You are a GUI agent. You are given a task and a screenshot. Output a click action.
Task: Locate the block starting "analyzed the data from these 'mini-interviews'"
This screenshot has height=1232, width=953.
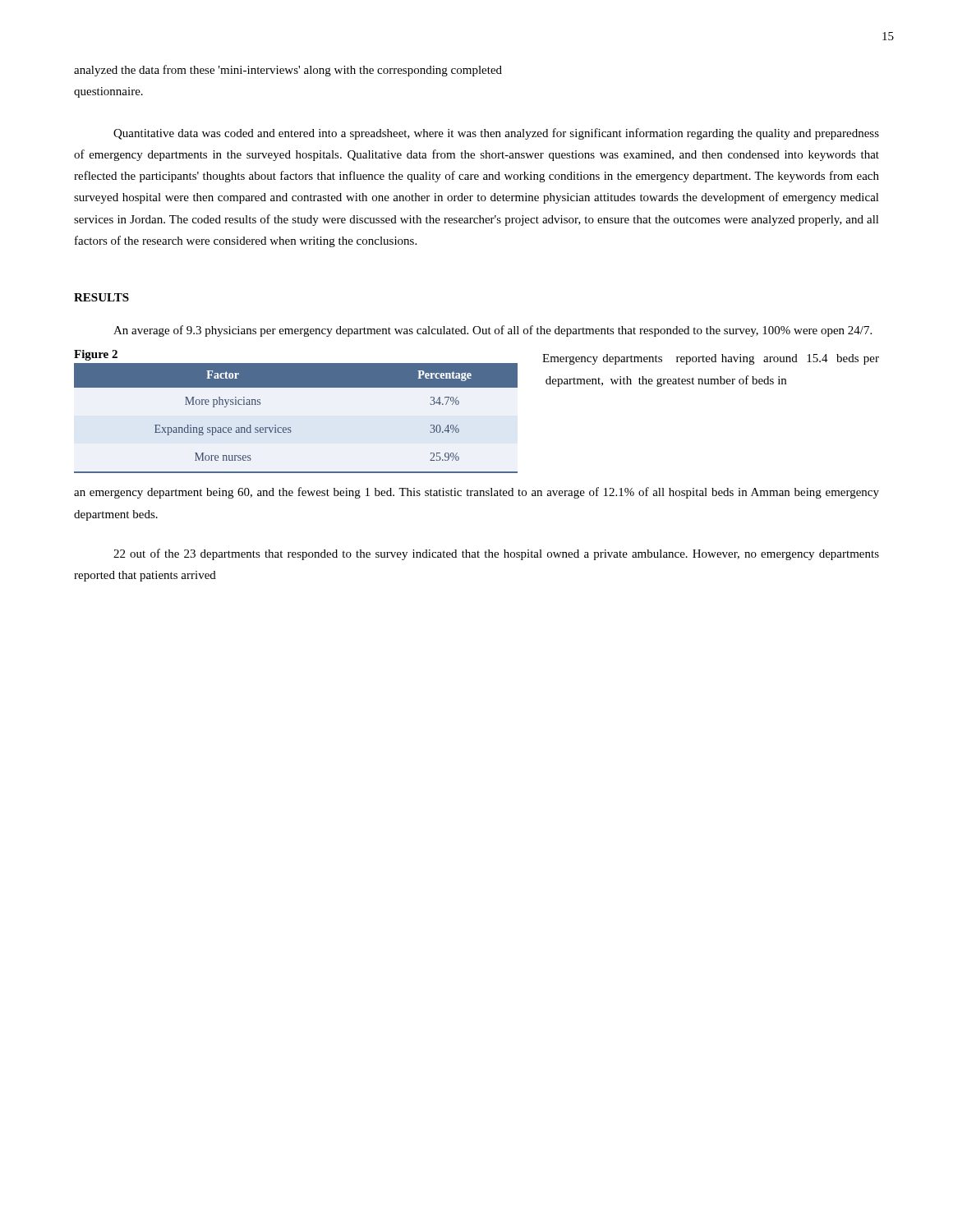pyautogui.click(x=288, y=70)
